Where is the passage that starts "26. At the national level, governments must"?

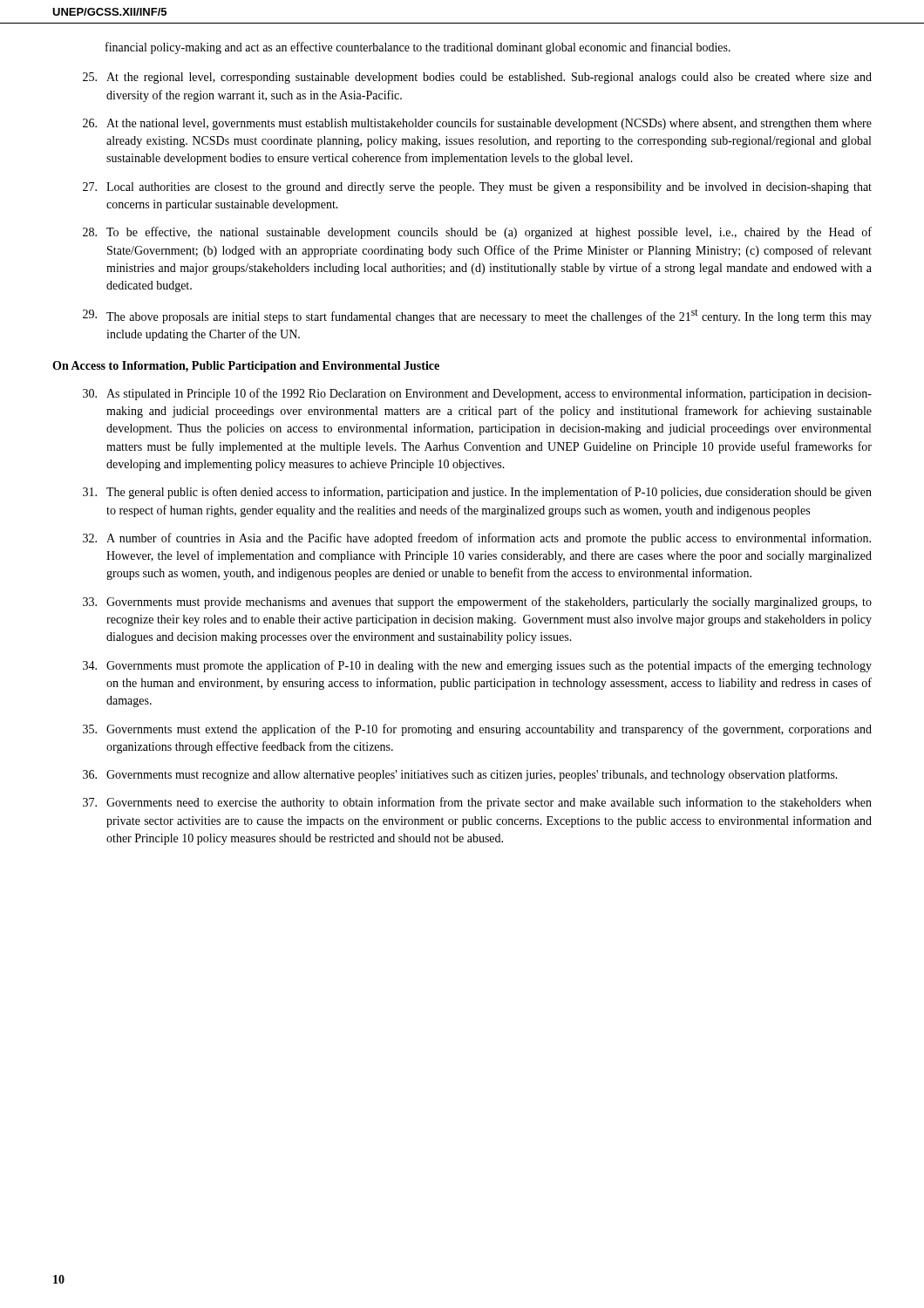(462, 142)
